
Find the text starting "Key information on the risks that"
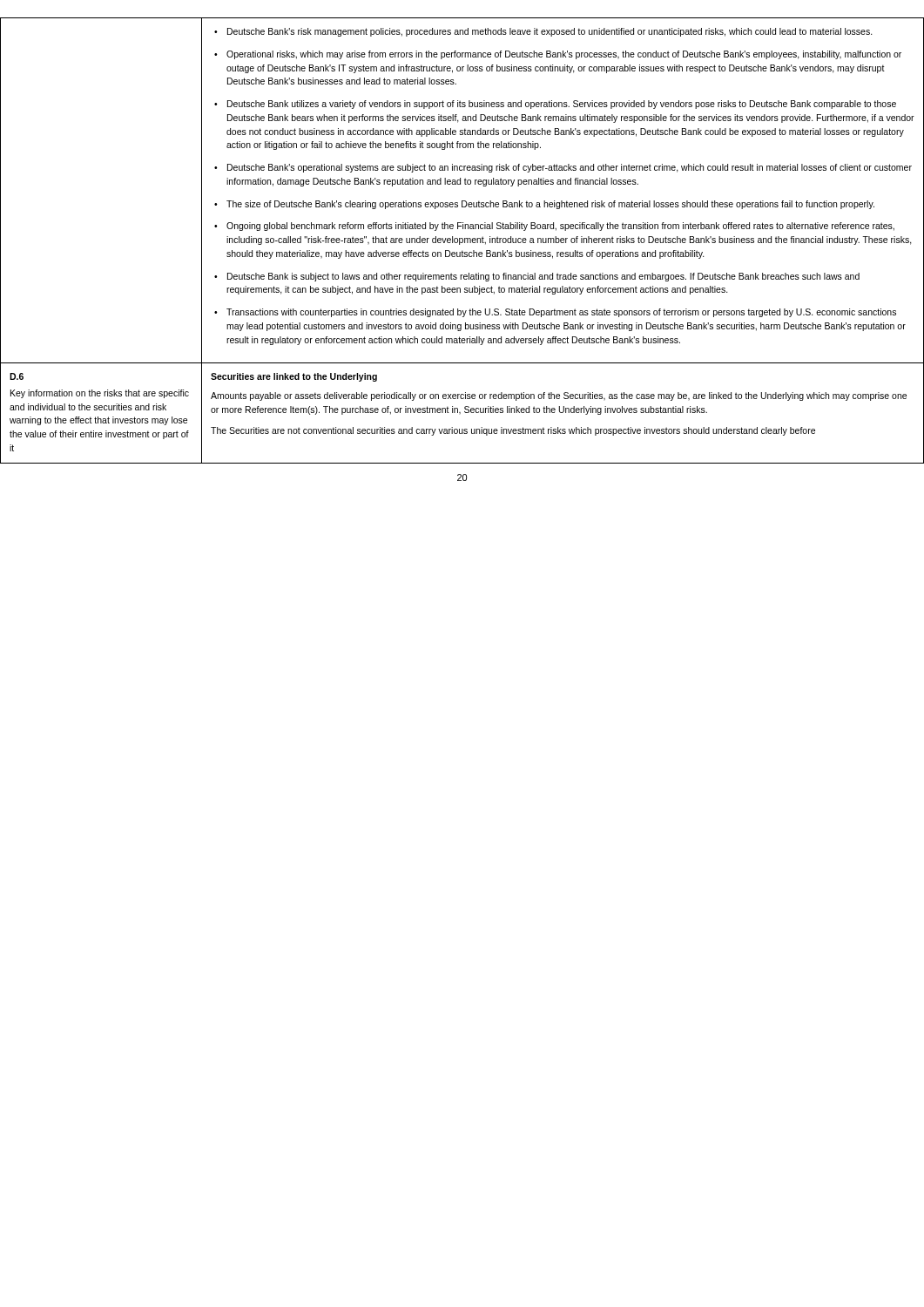pos(99,420)
